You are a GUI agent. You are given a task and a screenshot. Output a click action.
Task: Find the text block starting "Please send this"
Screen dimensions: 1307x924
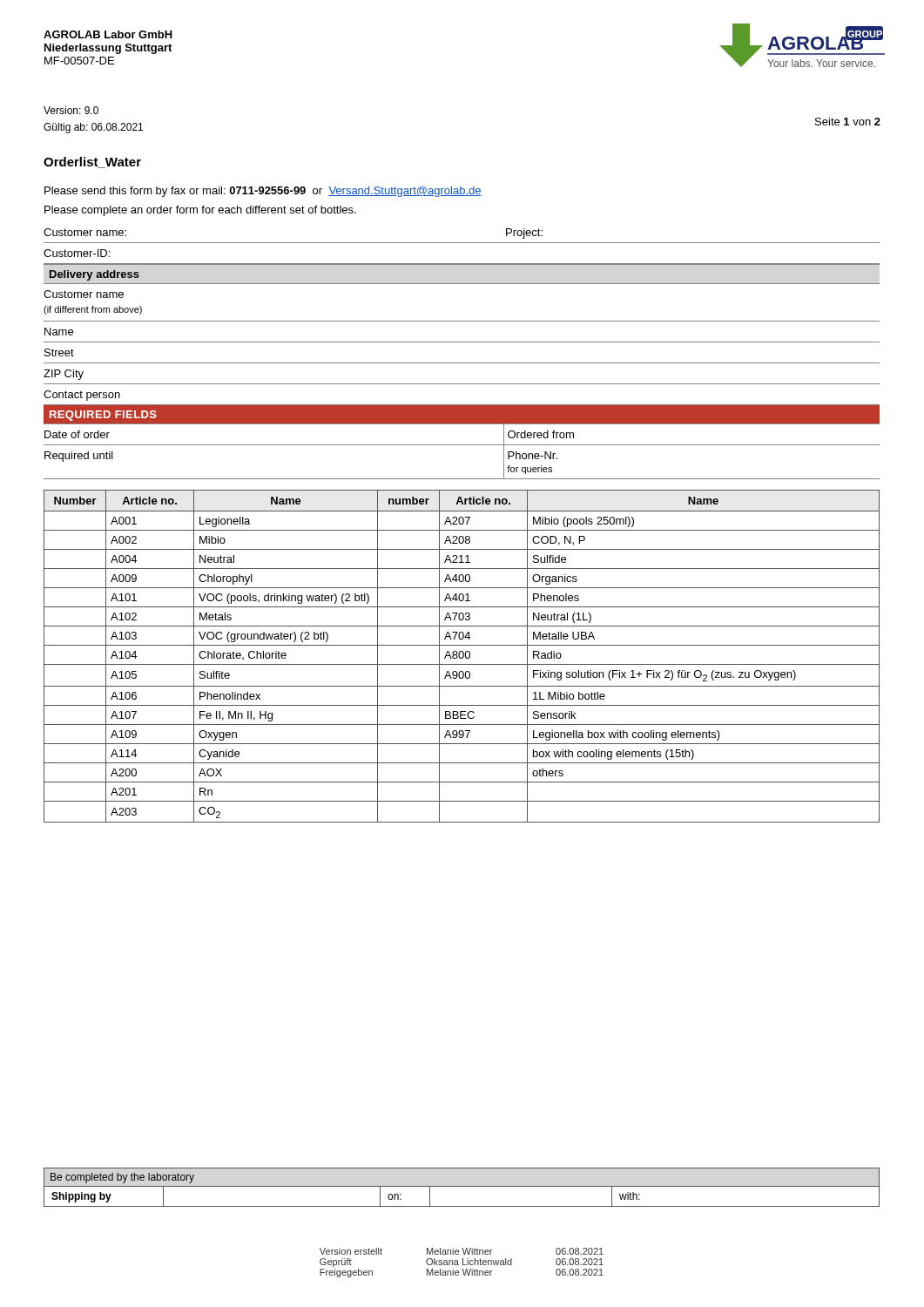[262, 200]
